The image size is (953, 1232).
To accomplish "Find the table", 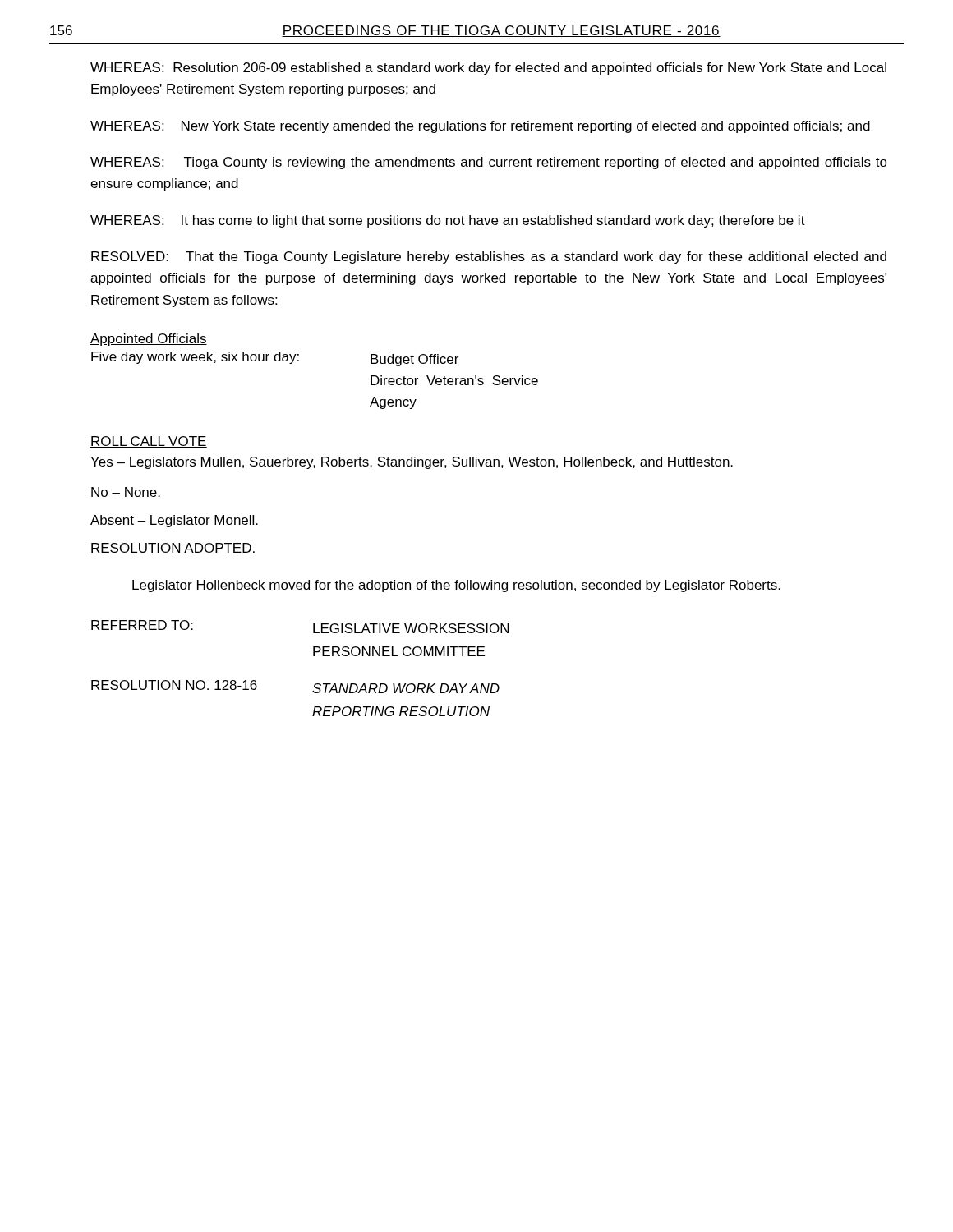I will pos(489,670).
